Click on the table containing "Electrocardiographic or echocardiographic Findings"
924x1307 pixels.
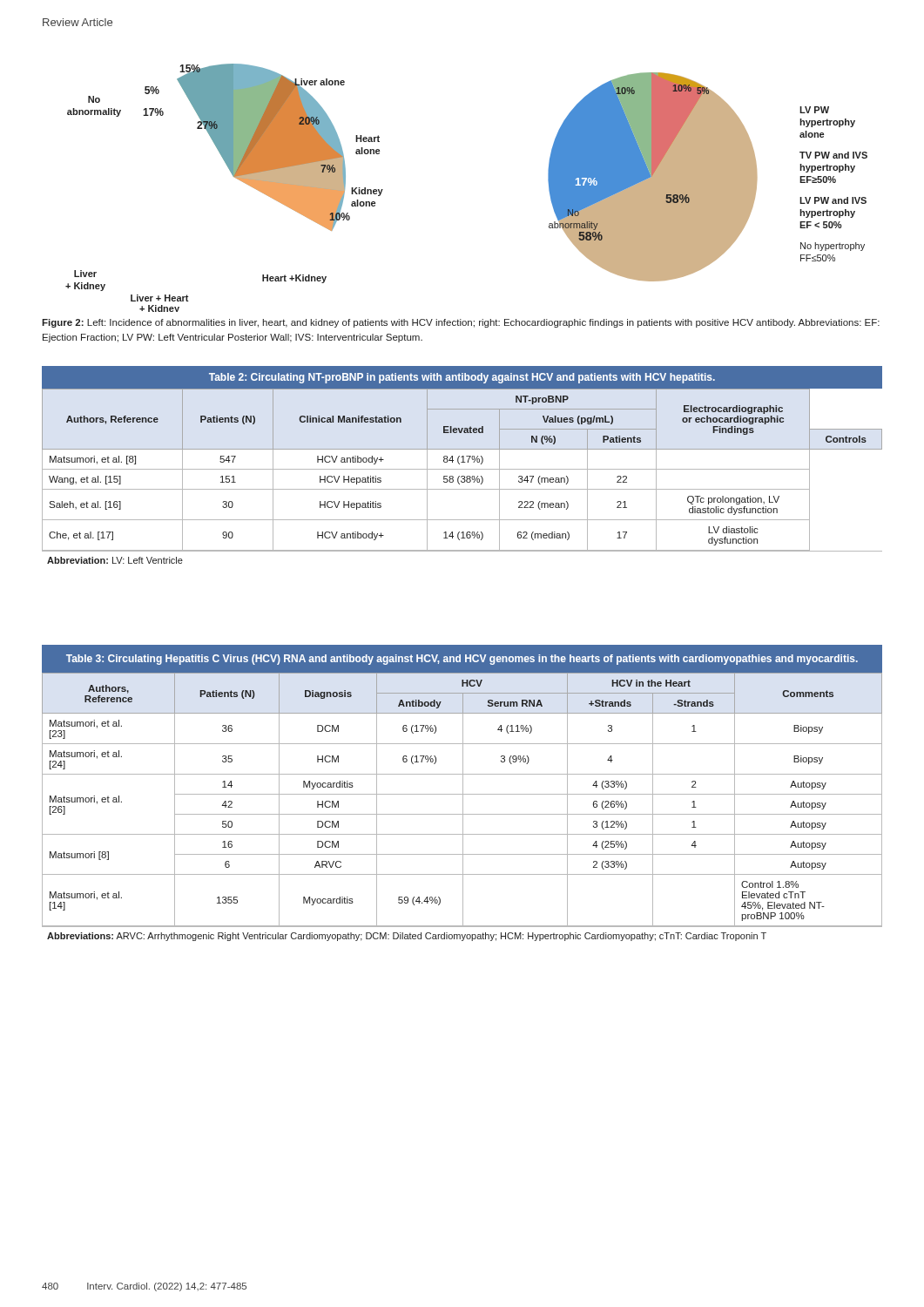pos(462,467)
